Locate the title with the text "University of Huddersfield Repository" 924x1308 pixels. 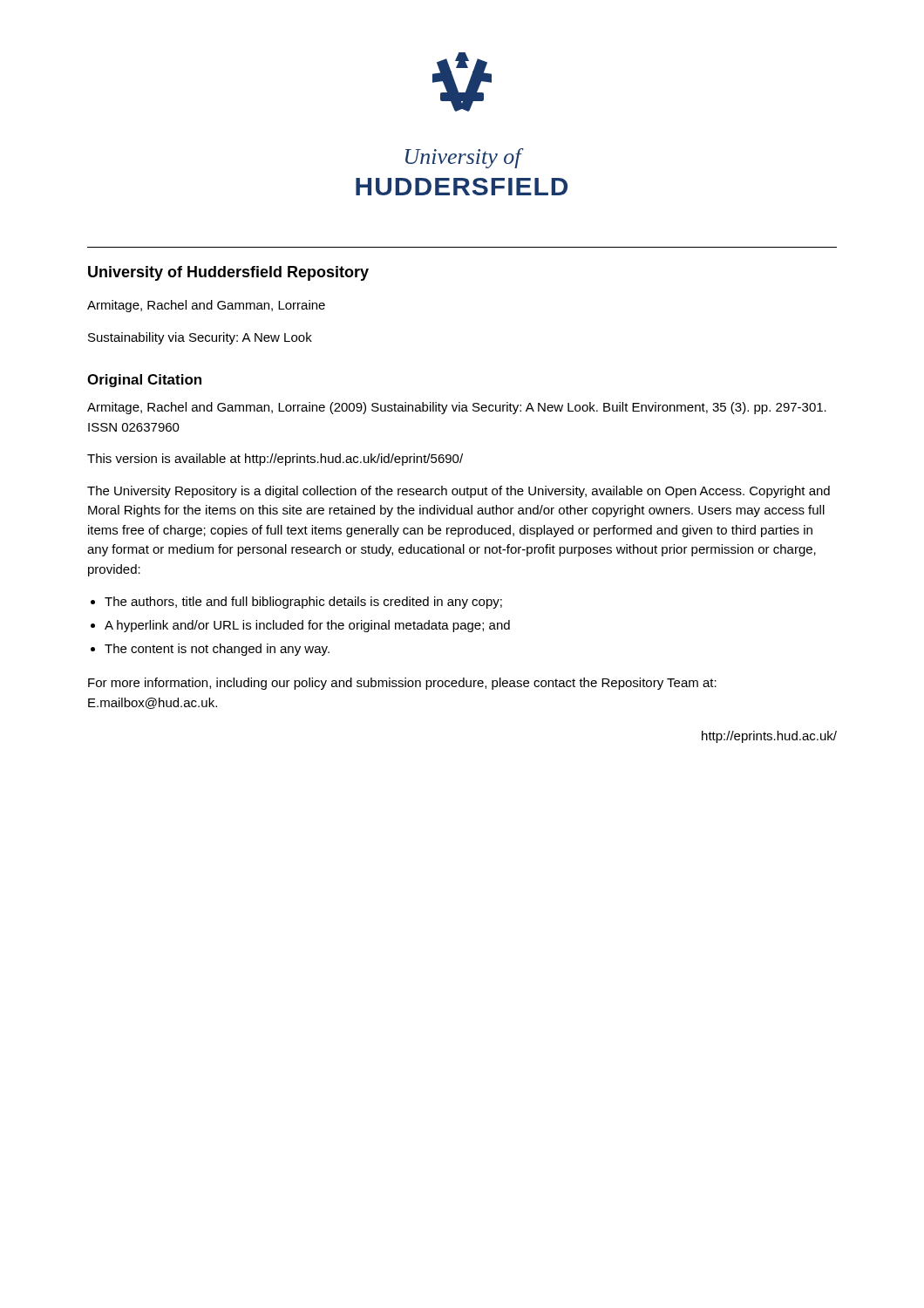(228, 272)
